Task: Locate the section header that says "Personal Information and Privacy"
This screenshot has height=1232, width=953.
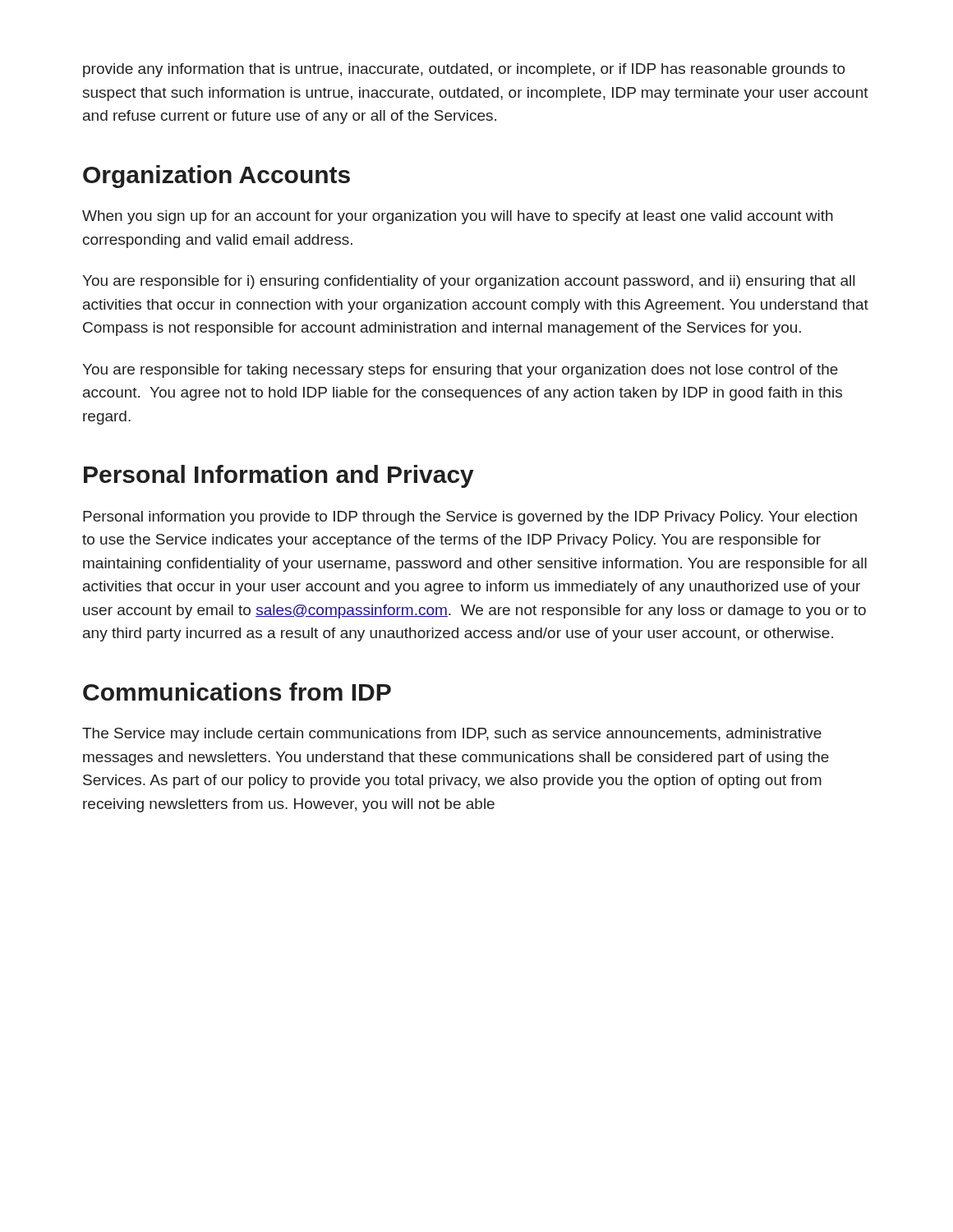Action: [x=278, y=474]
